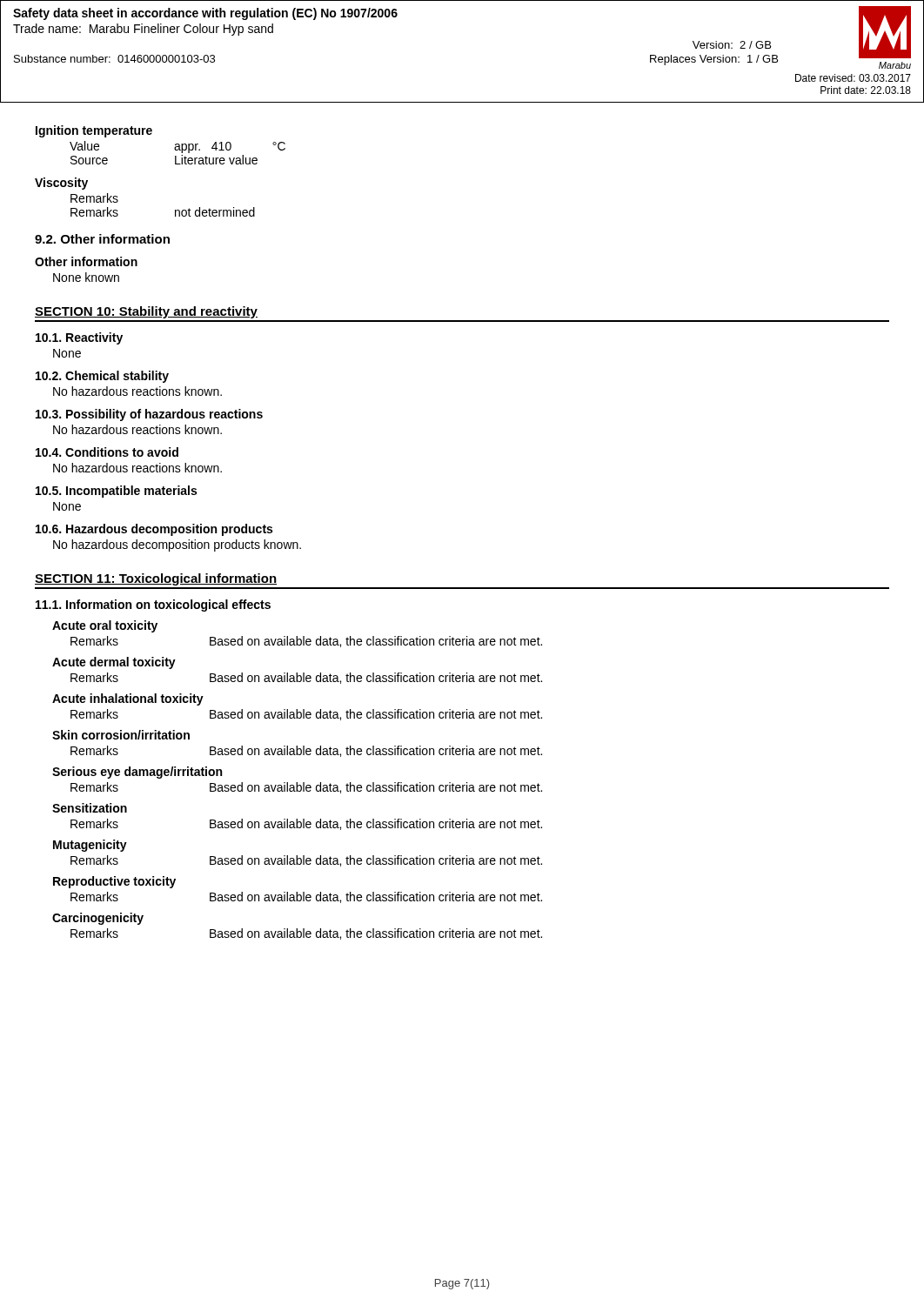Locate the element starting "SECTION 10: Stability and reactivity"
The width and height of the screenshot is (924, 1305).
click(x=146, y=311)
